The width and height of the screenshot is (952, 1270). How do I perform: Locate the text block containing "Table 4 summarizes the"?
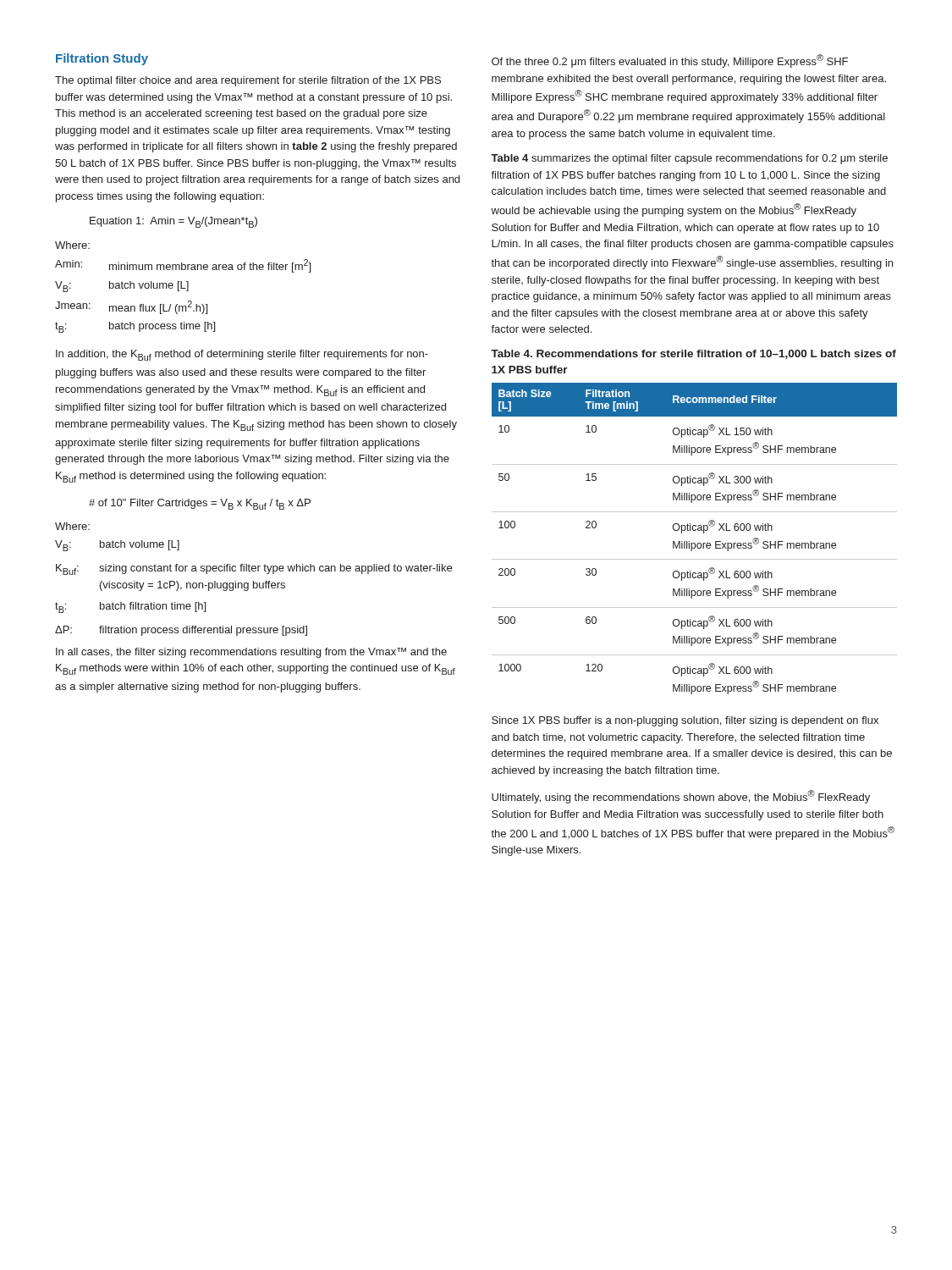pos(694,244)
